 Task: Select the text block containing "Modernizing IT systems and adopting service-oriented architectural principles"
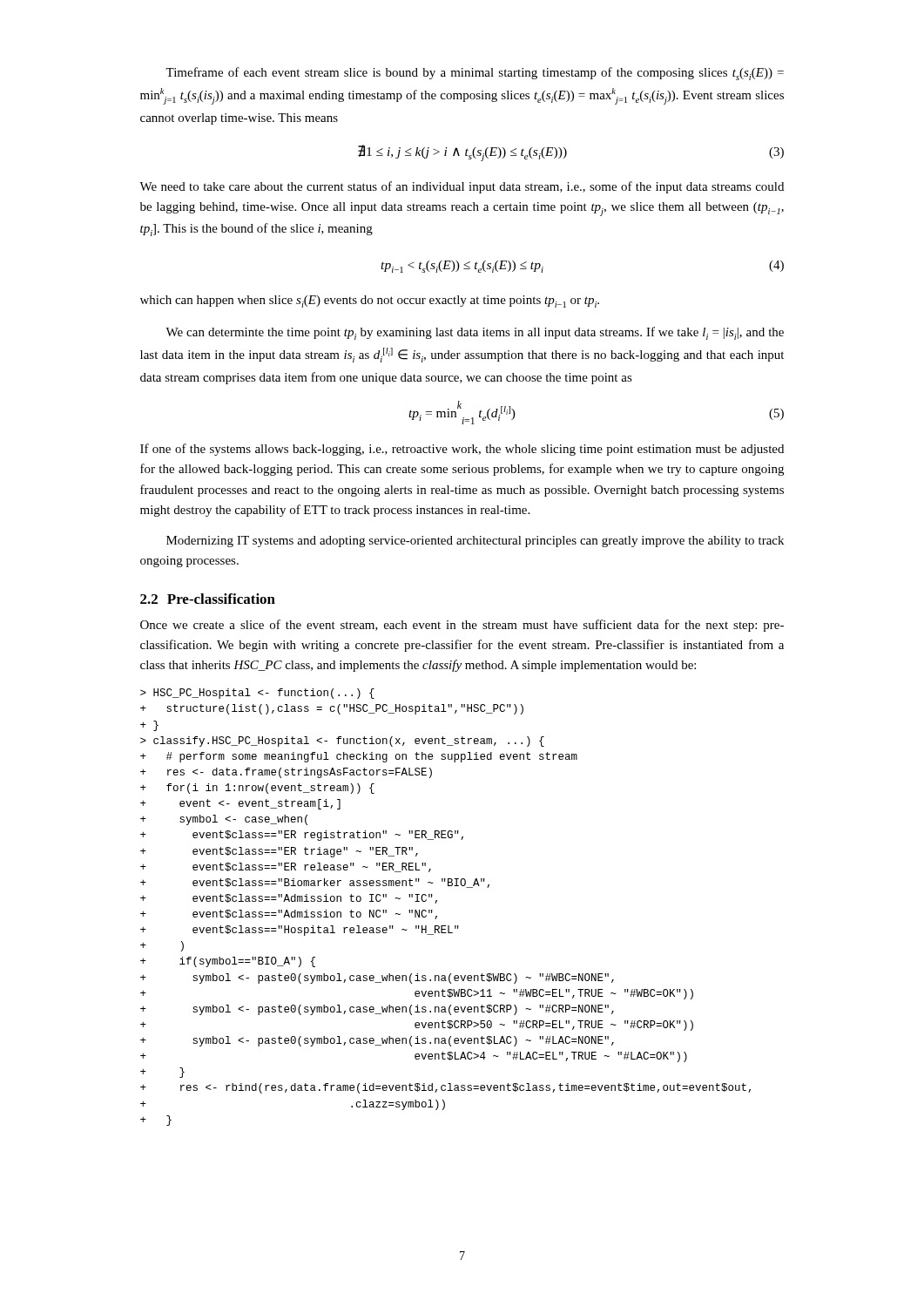click(x=462, y=550)
